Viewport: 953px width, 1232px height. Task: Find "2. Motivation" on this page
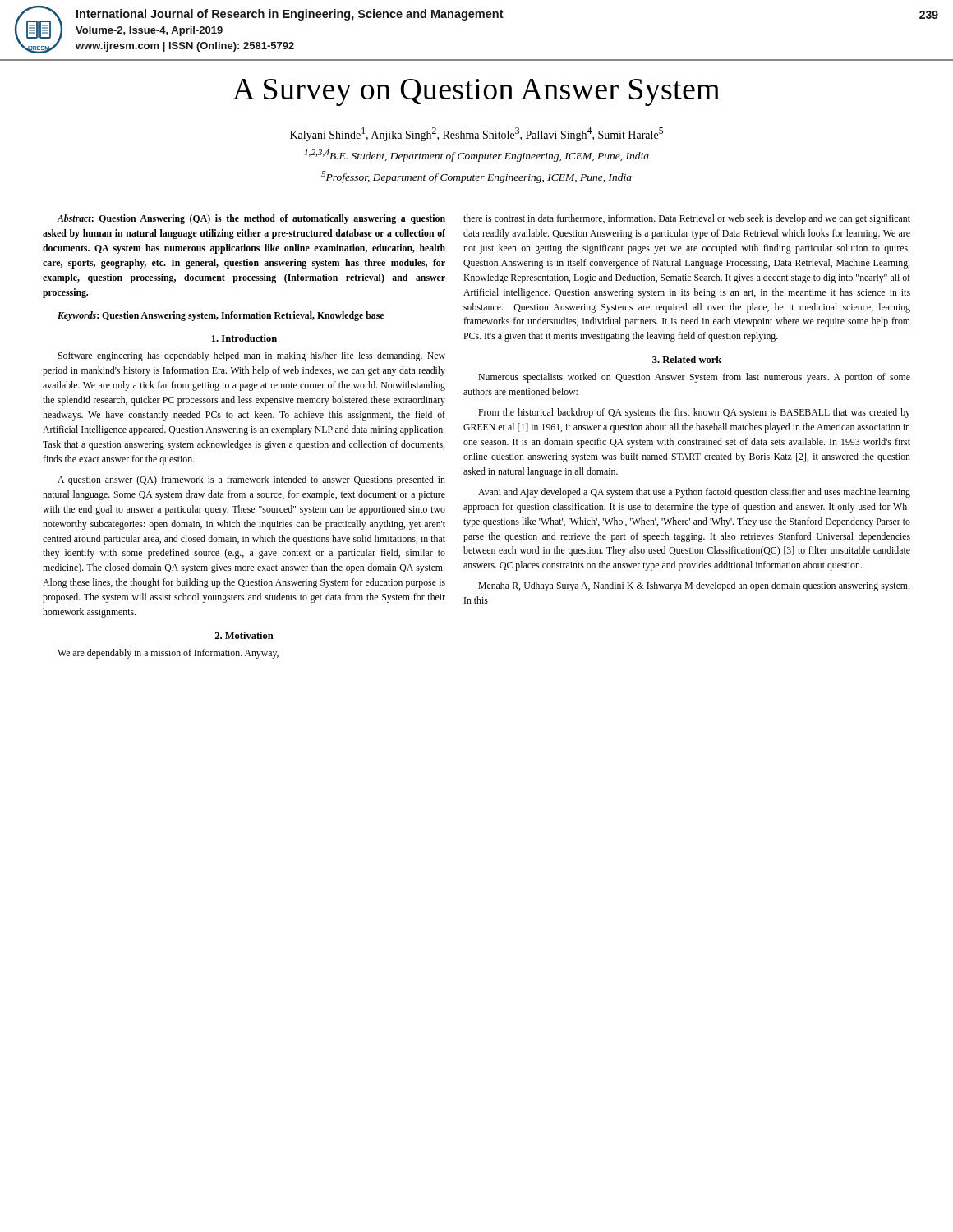(244, 636)
